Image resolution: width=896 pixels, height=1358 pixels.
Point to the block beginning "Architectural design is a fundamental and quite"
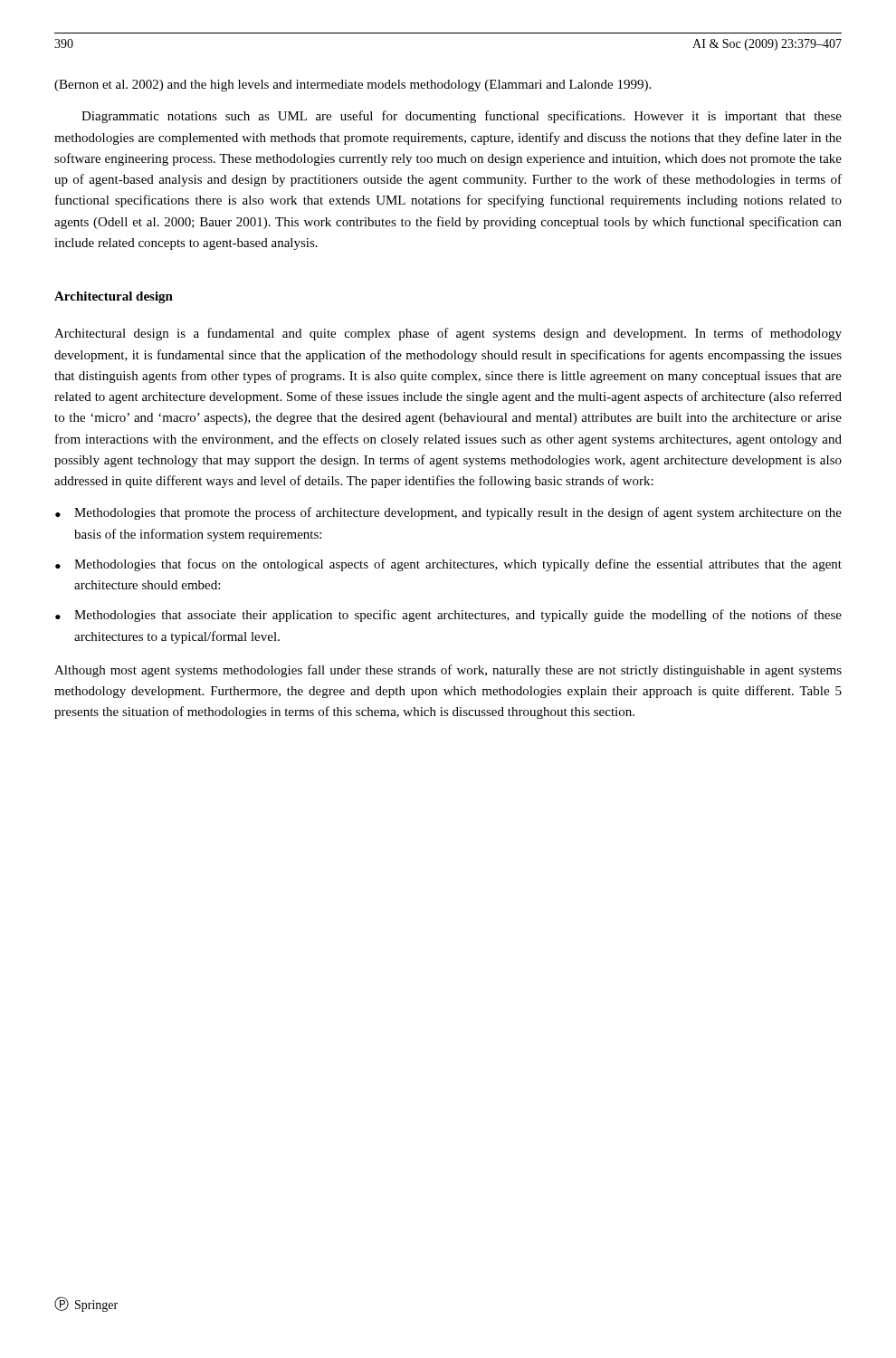(448, 408)
